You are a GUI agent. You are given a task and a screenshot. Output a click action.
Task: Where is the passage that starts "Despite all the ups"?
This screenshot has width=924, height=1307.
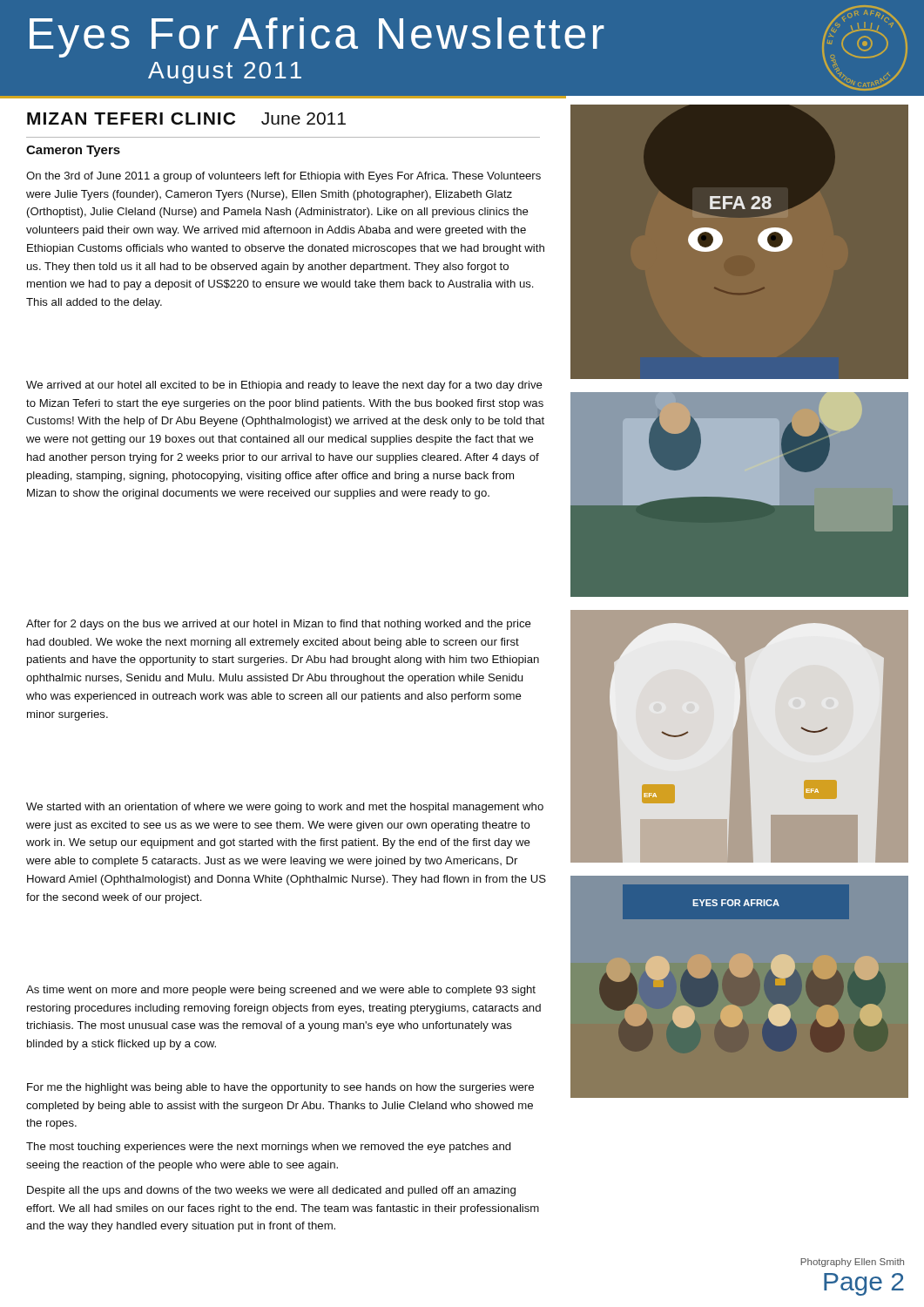(x=283, y=1208)
